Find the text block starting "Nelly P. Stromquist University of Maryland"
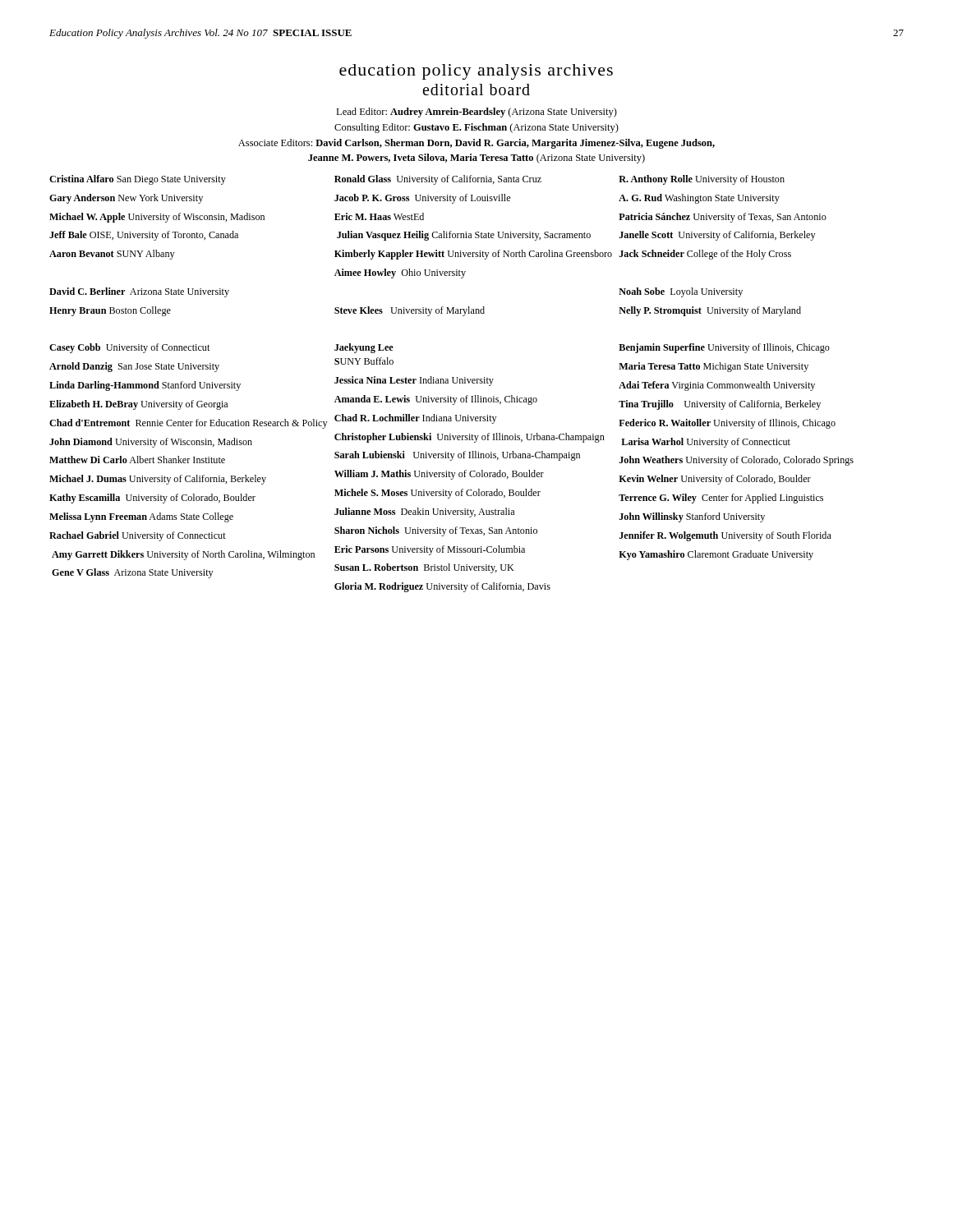The image size is (953, 1232). pos(710,310)
